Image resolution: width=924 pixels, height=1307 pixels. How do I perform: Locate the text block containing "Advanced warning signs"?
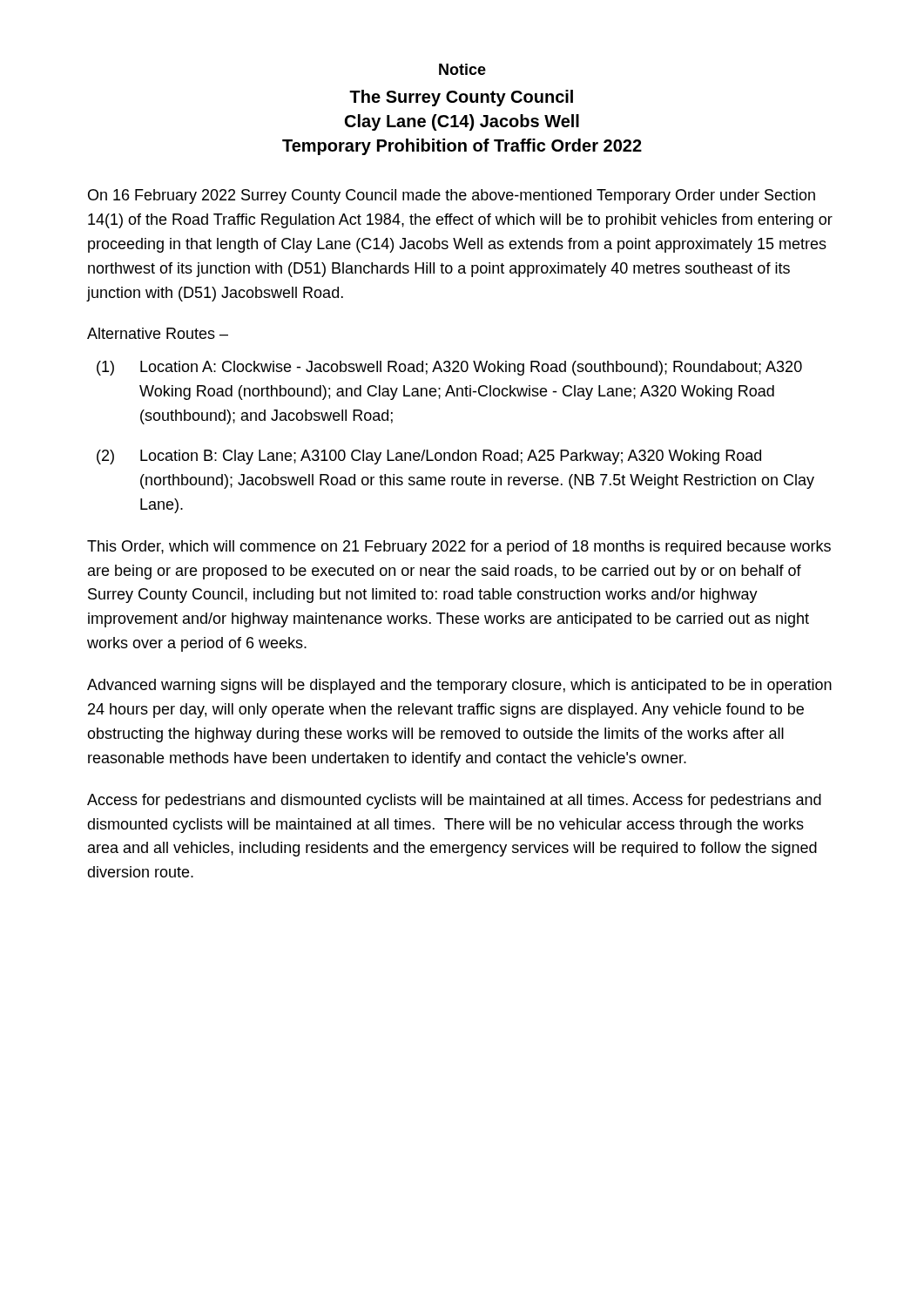(x=460, y=721)
